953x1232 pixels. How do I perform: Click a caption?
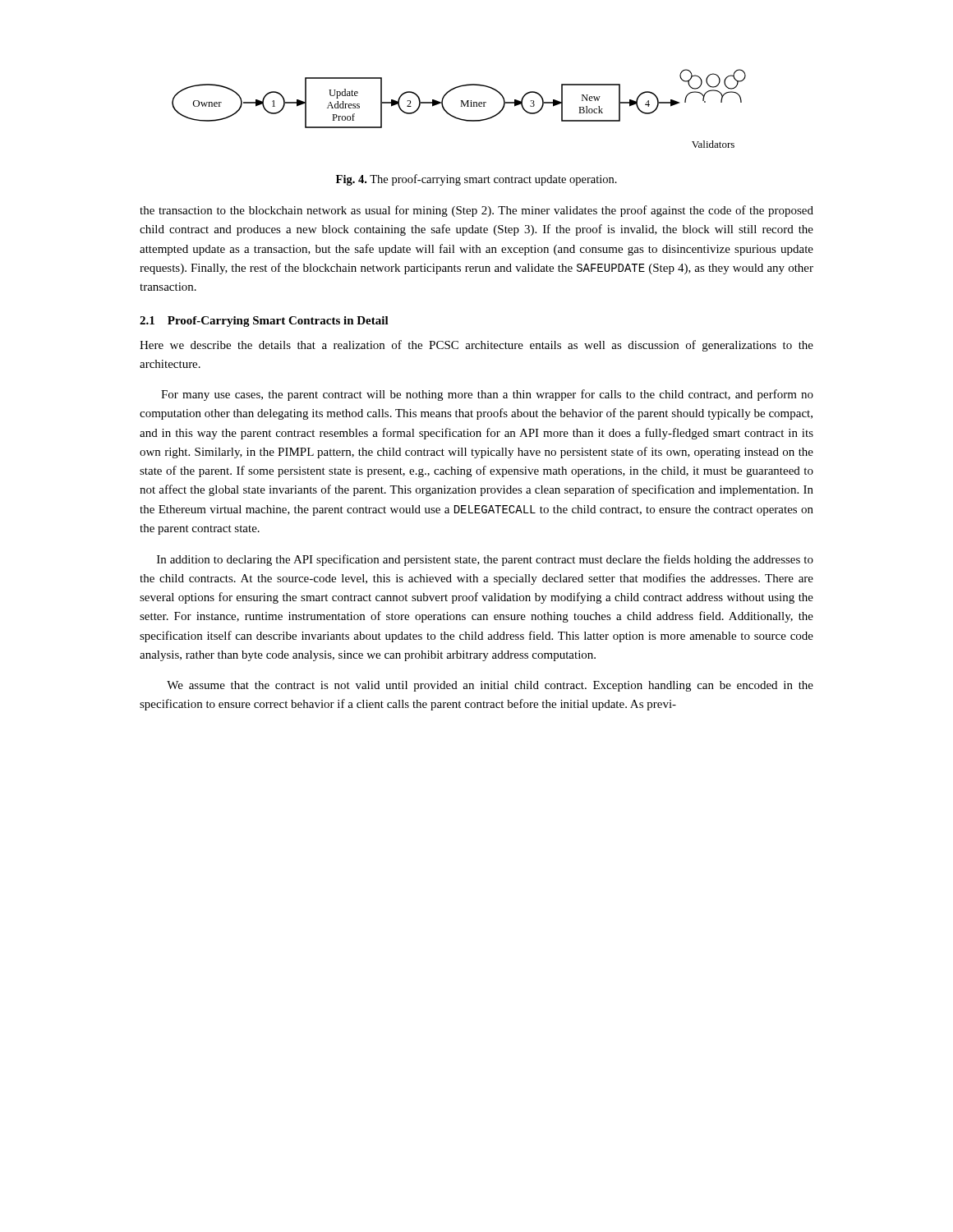[476, 179]
